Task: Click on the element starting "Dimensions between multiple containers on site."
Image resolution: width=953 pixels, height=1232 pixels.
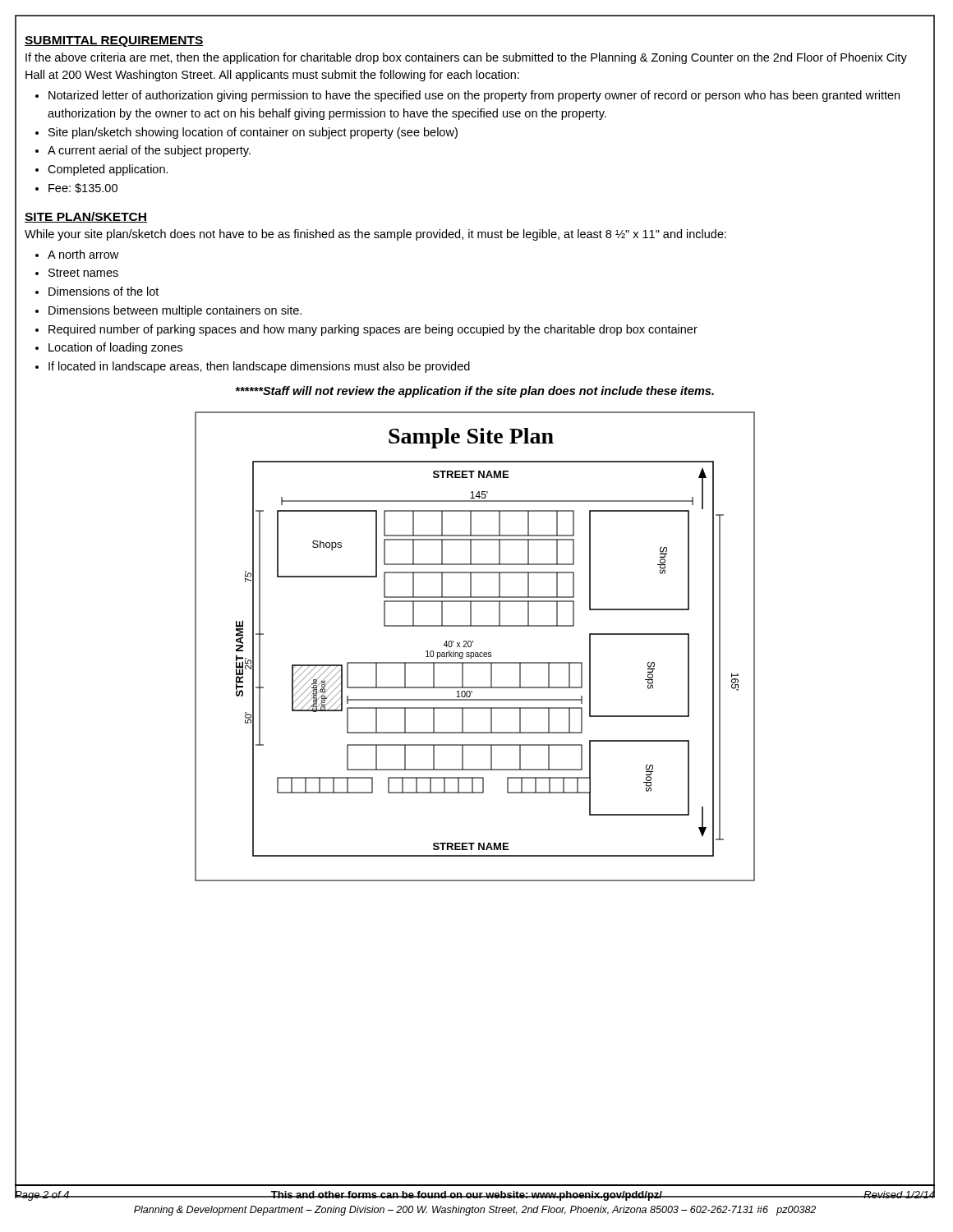Action: 175,310
